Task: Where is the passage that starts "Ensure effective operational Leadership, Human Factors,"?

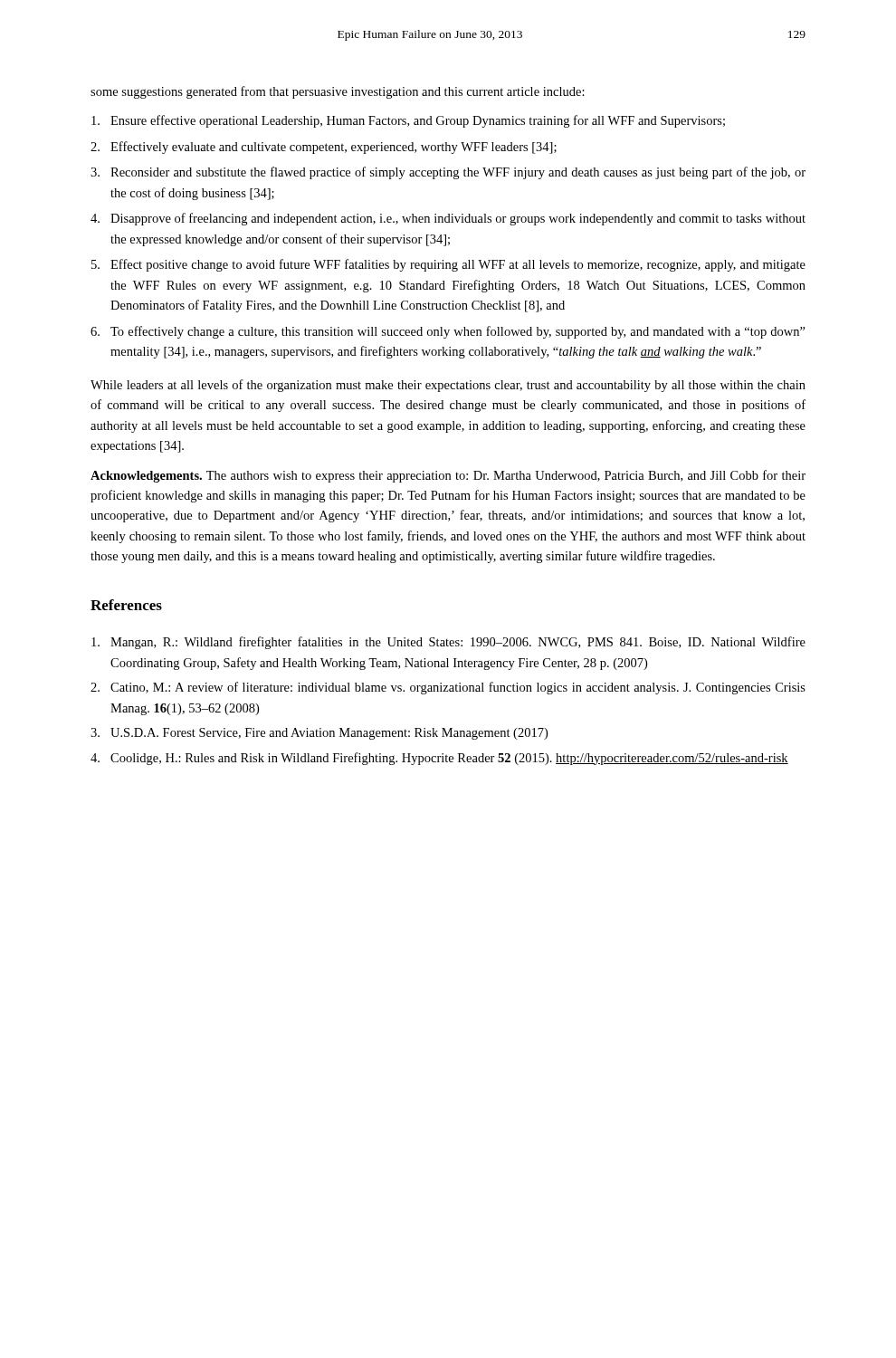Action: tap(448, 121)
